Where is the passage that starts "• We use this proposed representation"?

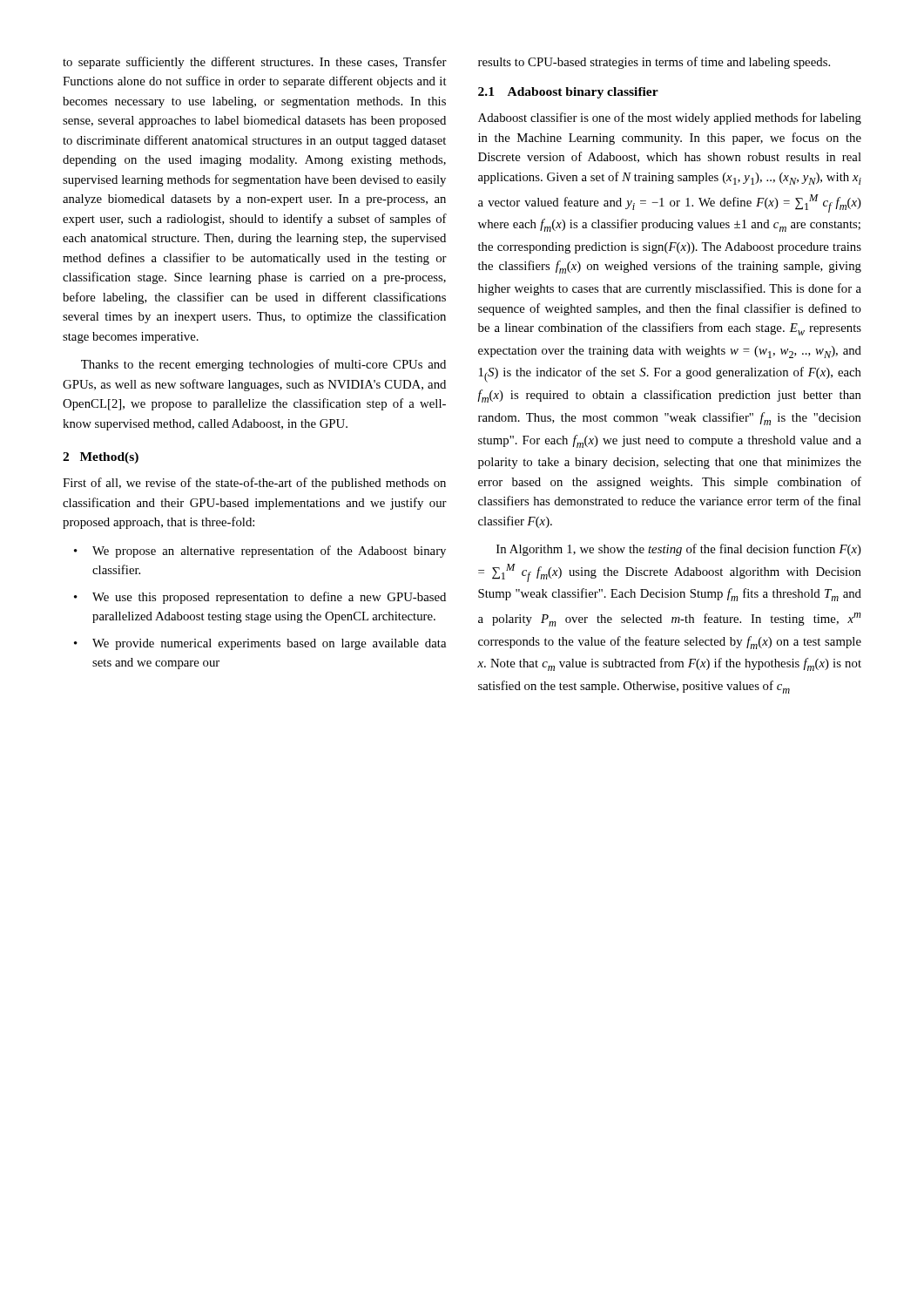point(260,607)
